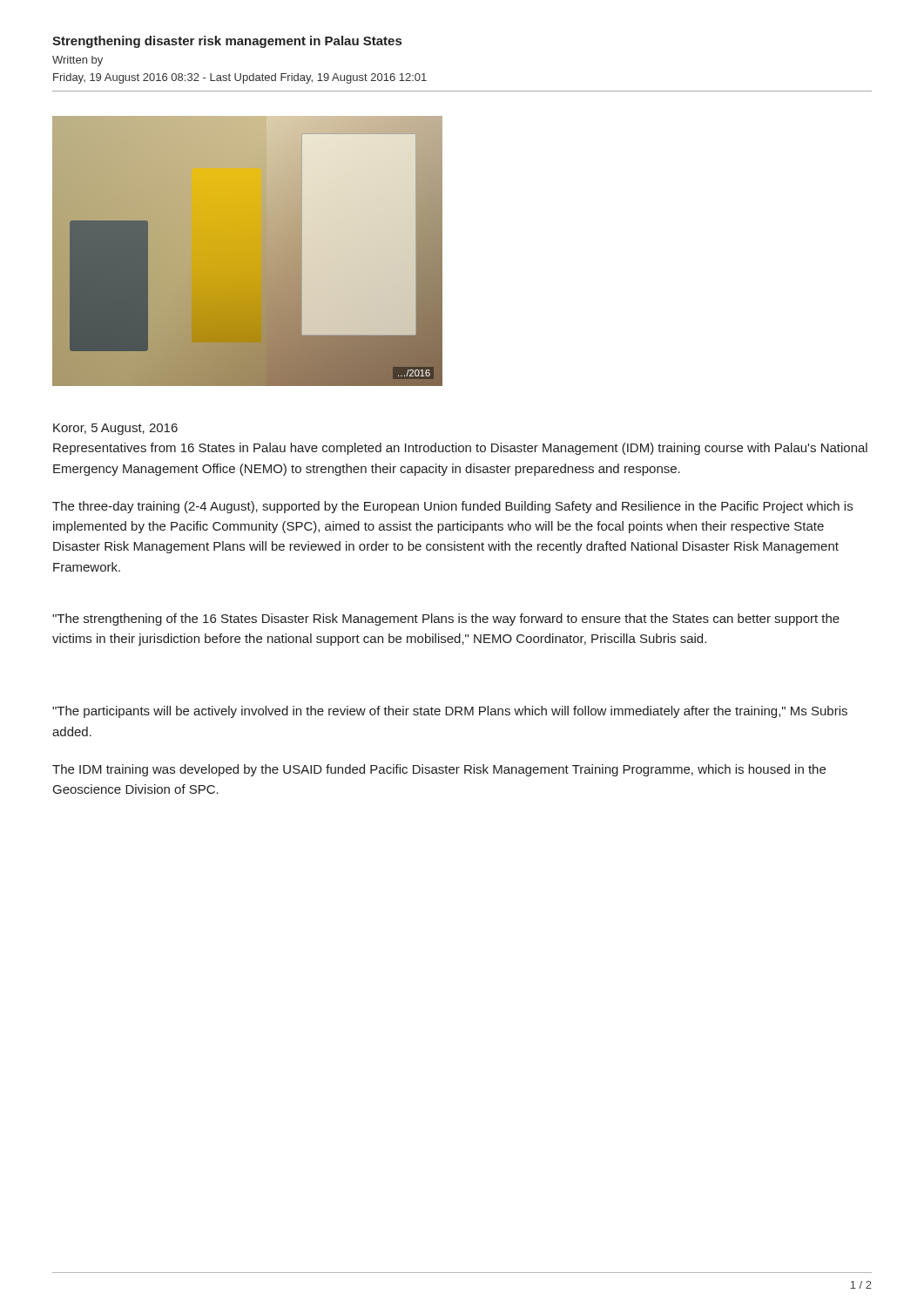Locate the text starting ""The participants will be"
Screen dimensions: 1307x924
450,721
